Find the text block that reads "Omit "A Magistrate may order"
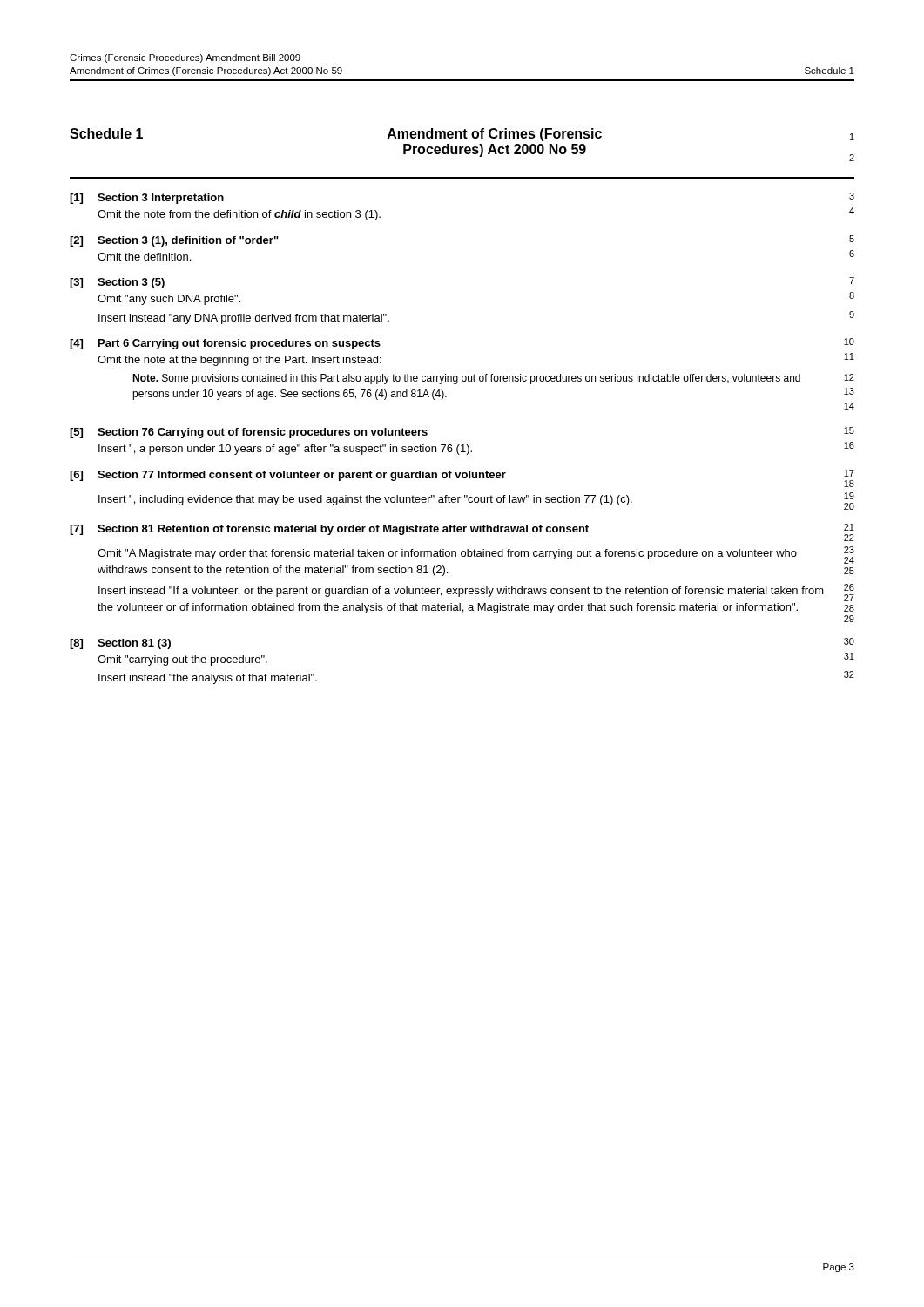 pyautogui.click(x=476, y=561)
